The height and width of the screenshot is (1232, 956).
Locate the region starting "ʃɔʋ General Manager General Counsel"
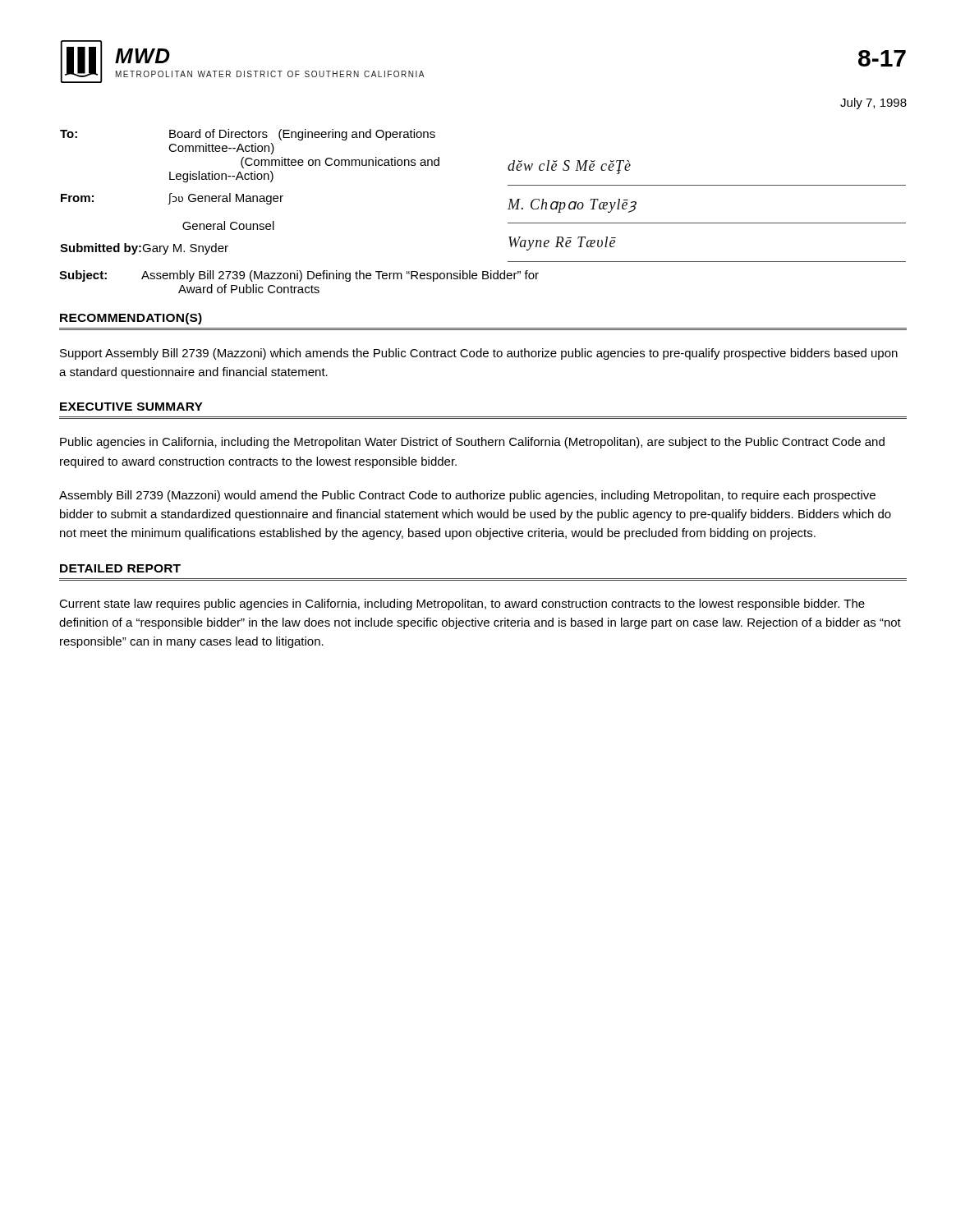226,212
